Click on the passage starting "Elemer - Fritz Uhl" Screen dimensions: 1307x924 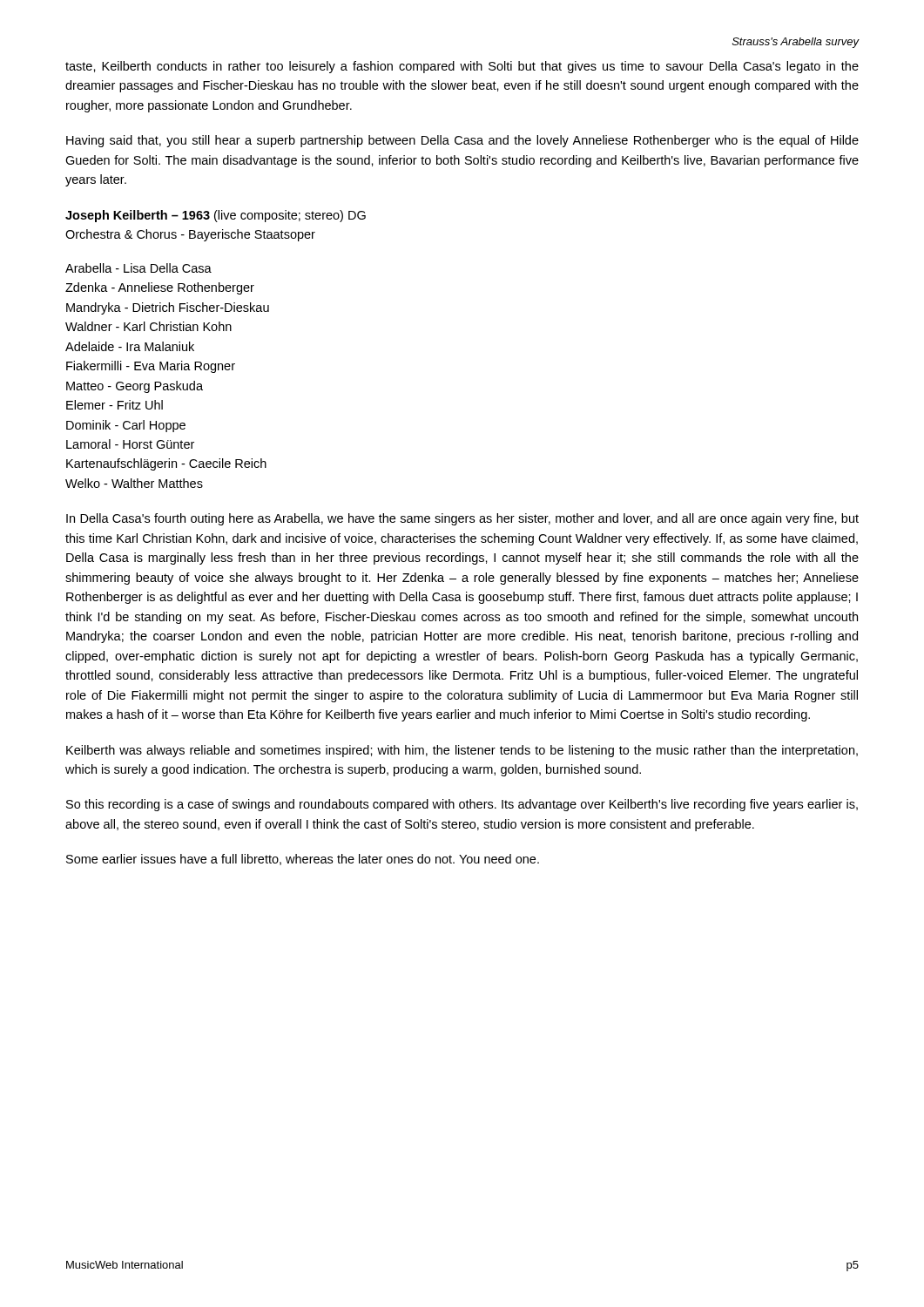click(x=114, y=405)
